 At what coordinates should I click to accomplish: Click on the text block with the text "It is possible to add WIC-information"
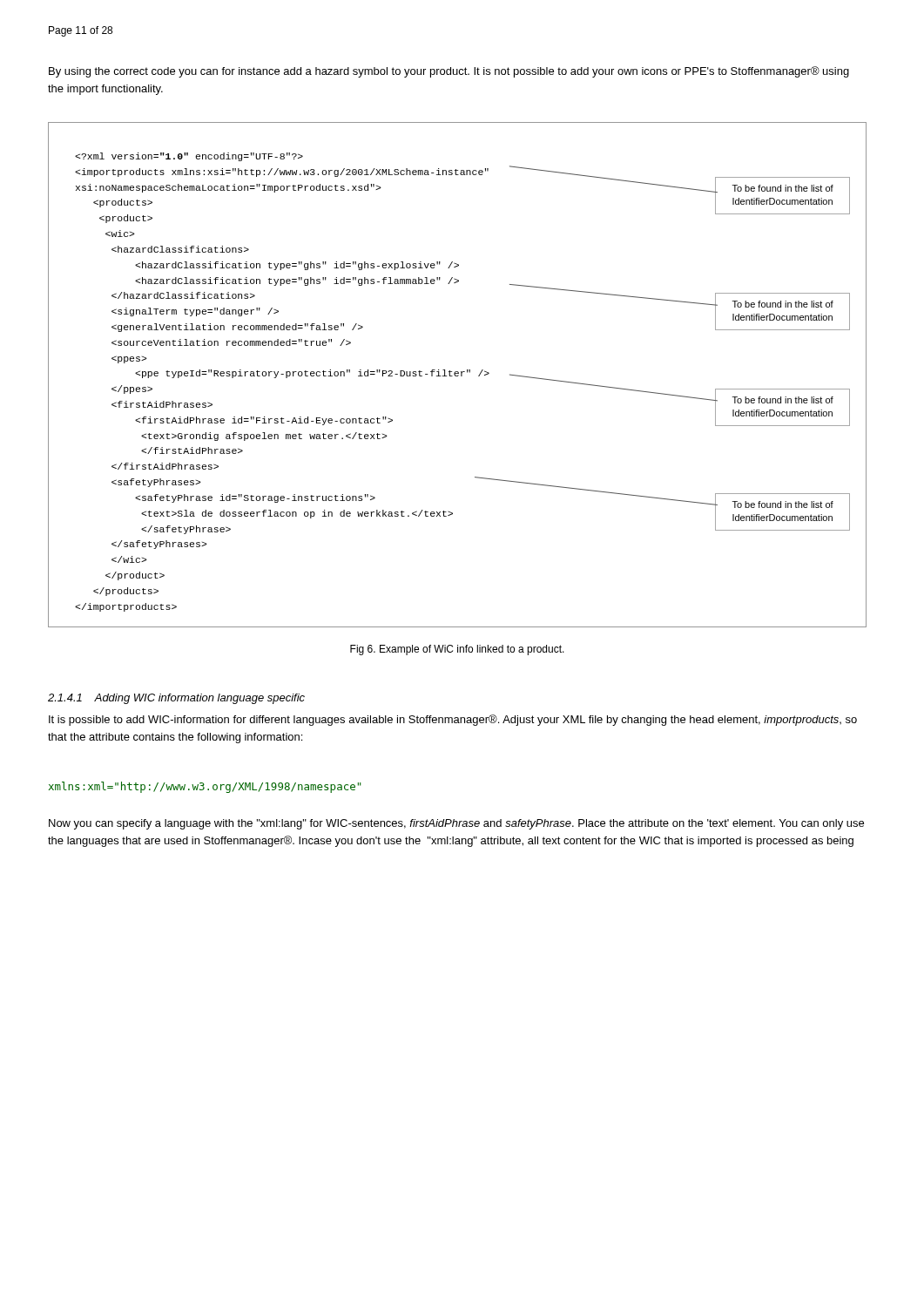coord(453,728)
